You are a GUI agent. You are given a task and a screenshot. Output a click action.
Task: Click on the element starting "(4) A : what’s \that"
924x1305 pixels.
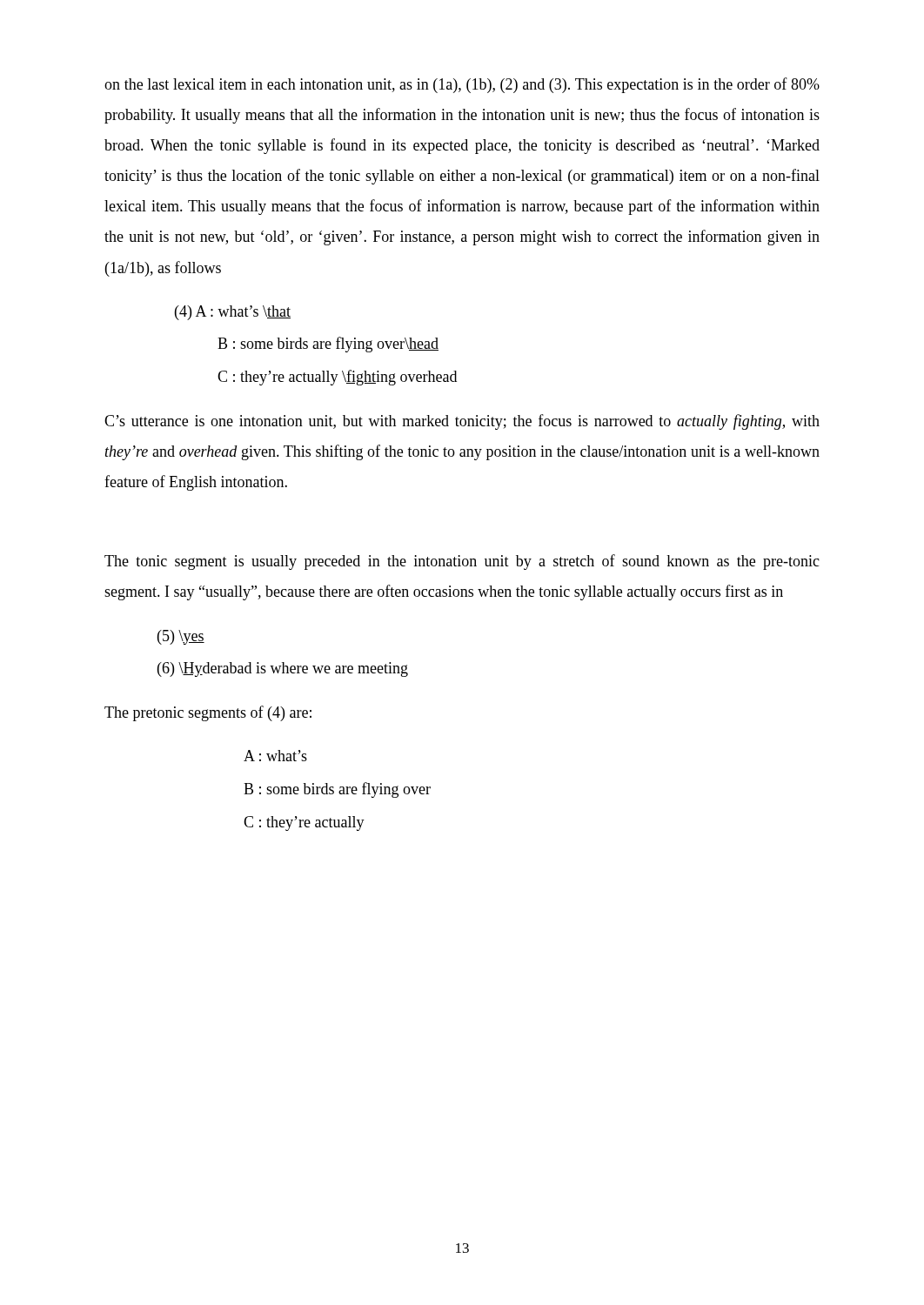232,311
